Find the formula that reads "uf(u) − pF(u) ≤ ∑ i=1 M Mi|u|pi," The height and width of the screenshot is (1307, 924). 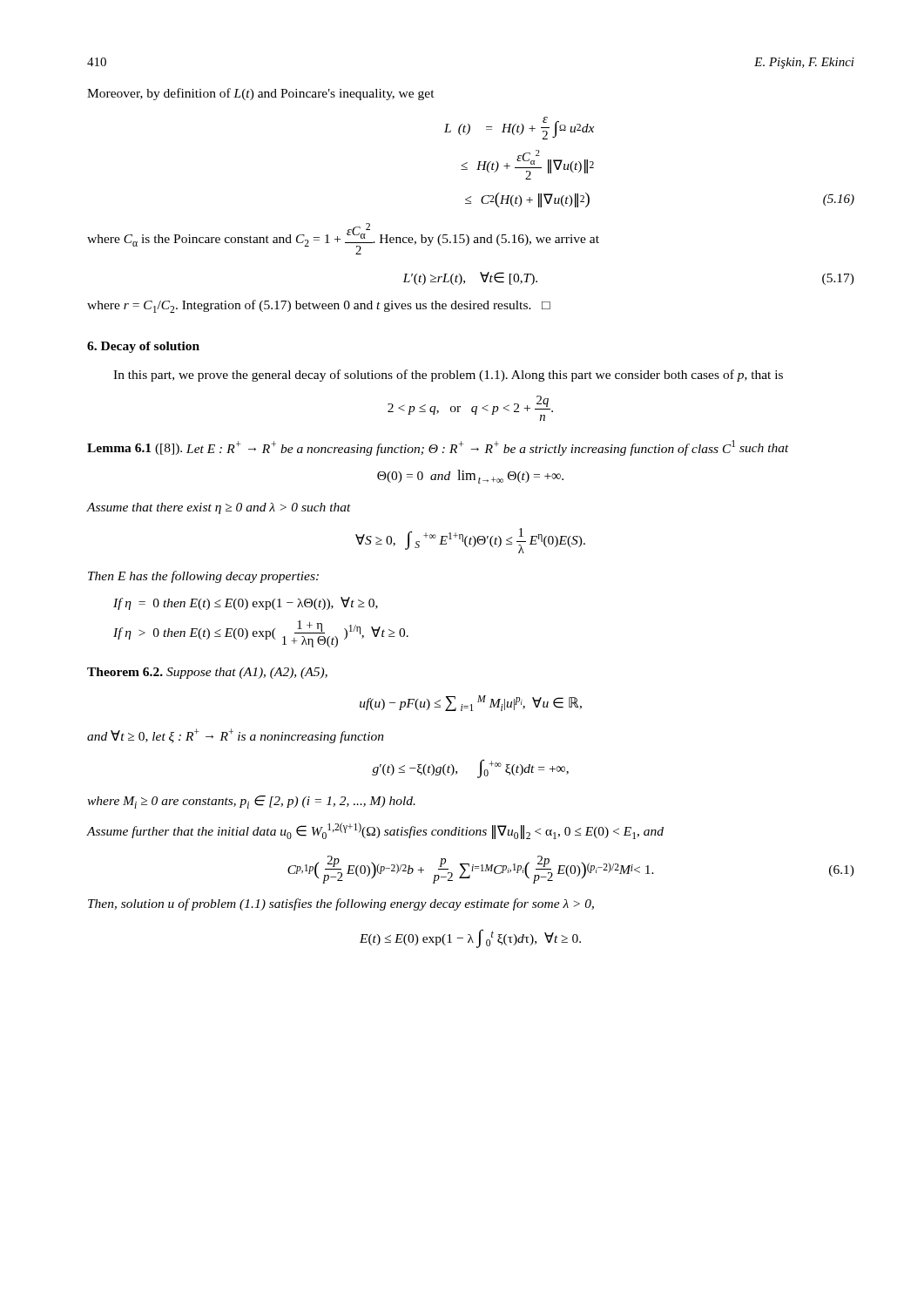point(471,703)
